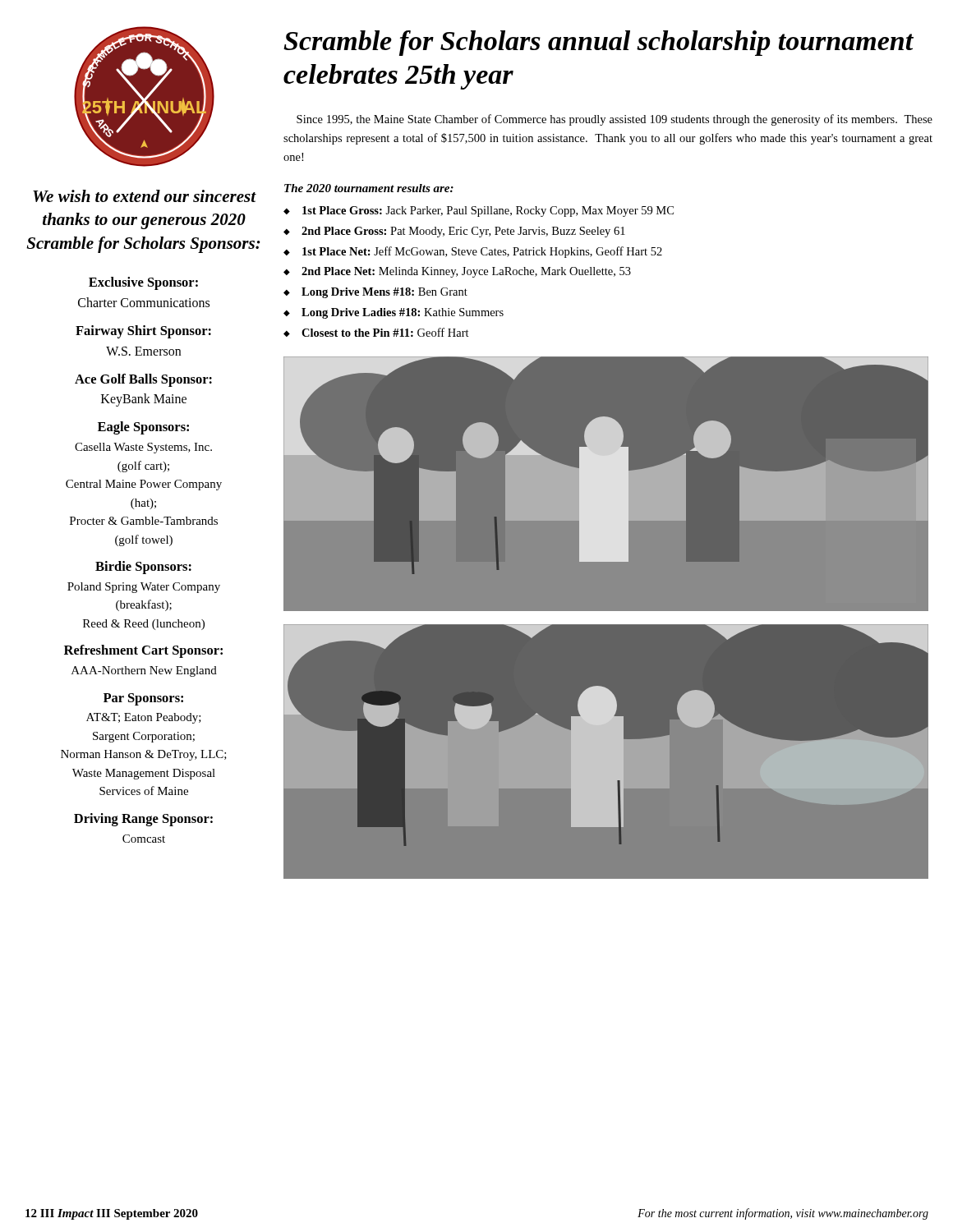The image size is (953, 1232).
Task: Locate the region starting "Refreshment Cart Sponsor: AAA-Northern"
Action: [144, 660]
